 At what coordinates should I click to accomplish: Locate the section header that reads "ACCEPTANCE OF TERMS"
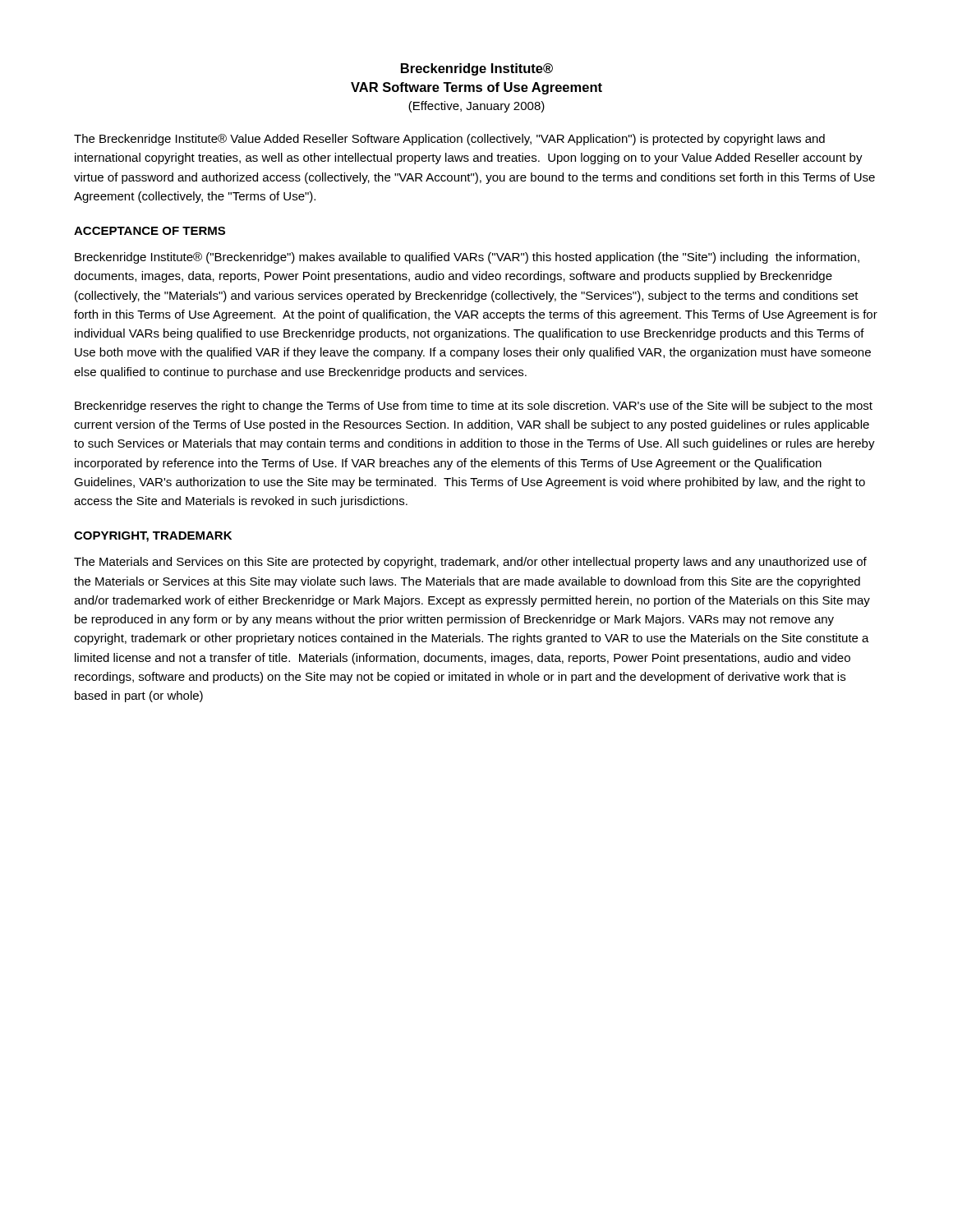point(150,231)
